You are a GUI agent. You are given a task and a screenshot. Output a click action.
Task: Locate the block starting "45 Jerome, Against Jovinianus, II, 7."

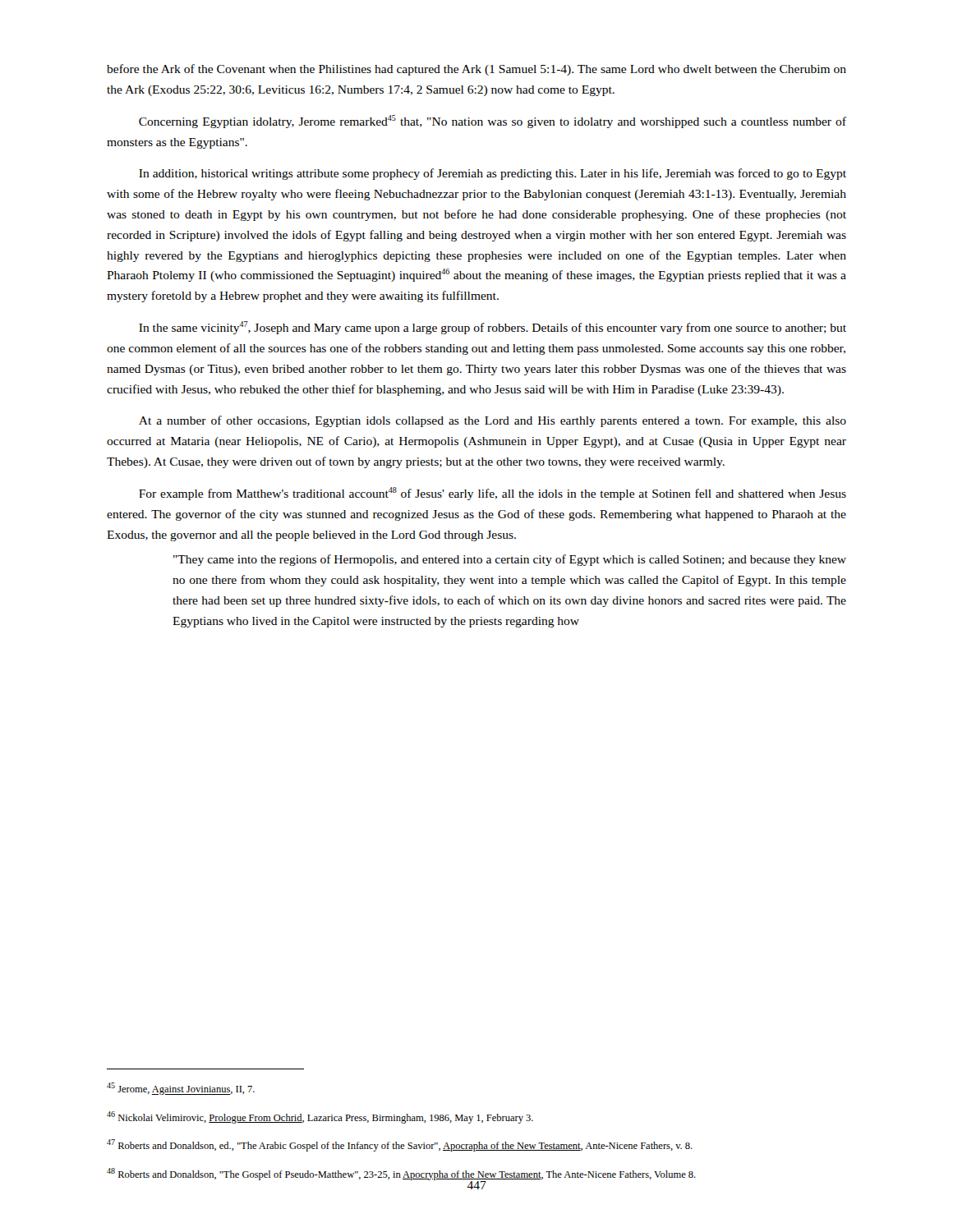tap(181, 1089)
